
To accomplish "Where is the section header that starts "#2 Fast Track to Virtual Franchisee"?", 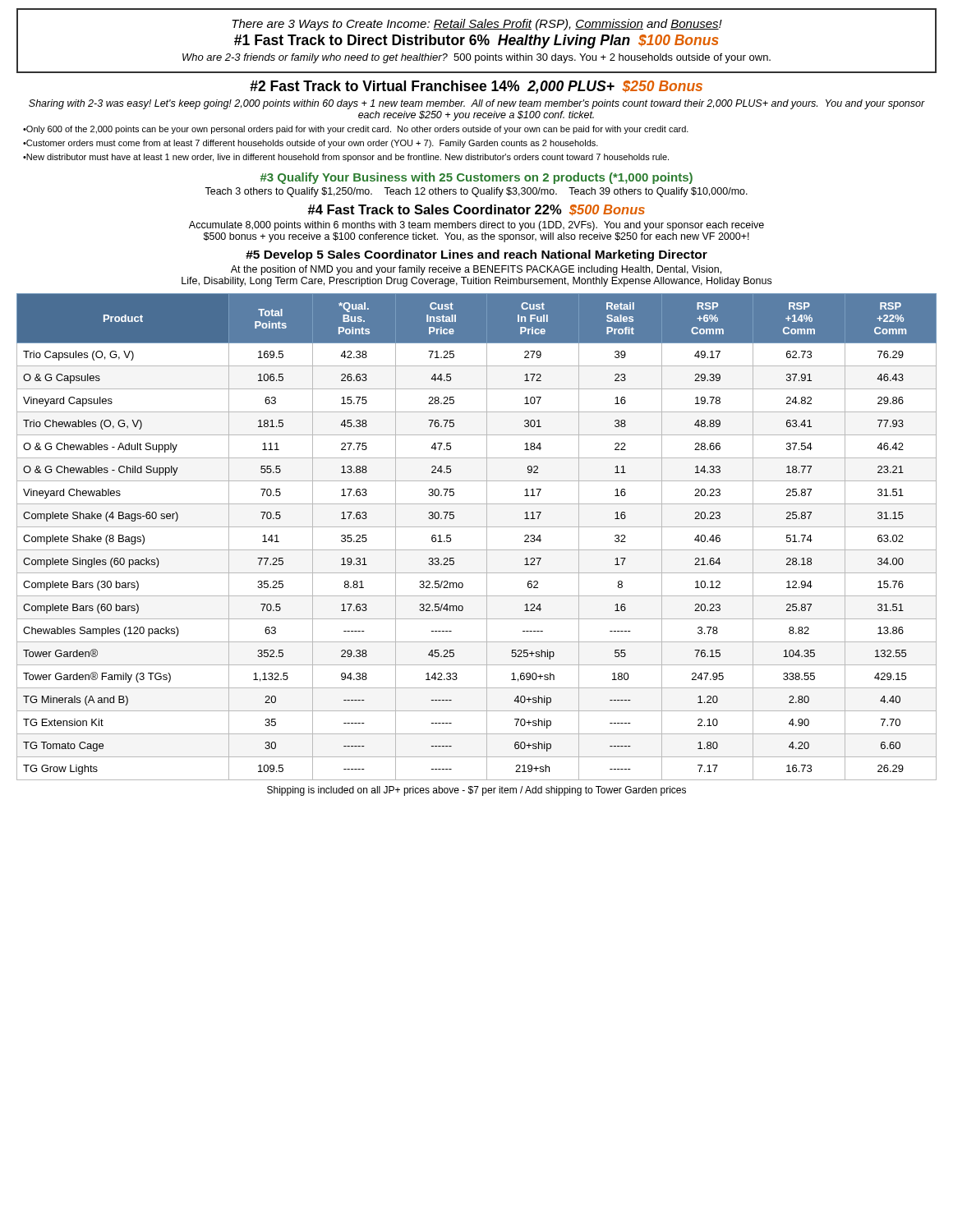I will (x=476, y=86).
